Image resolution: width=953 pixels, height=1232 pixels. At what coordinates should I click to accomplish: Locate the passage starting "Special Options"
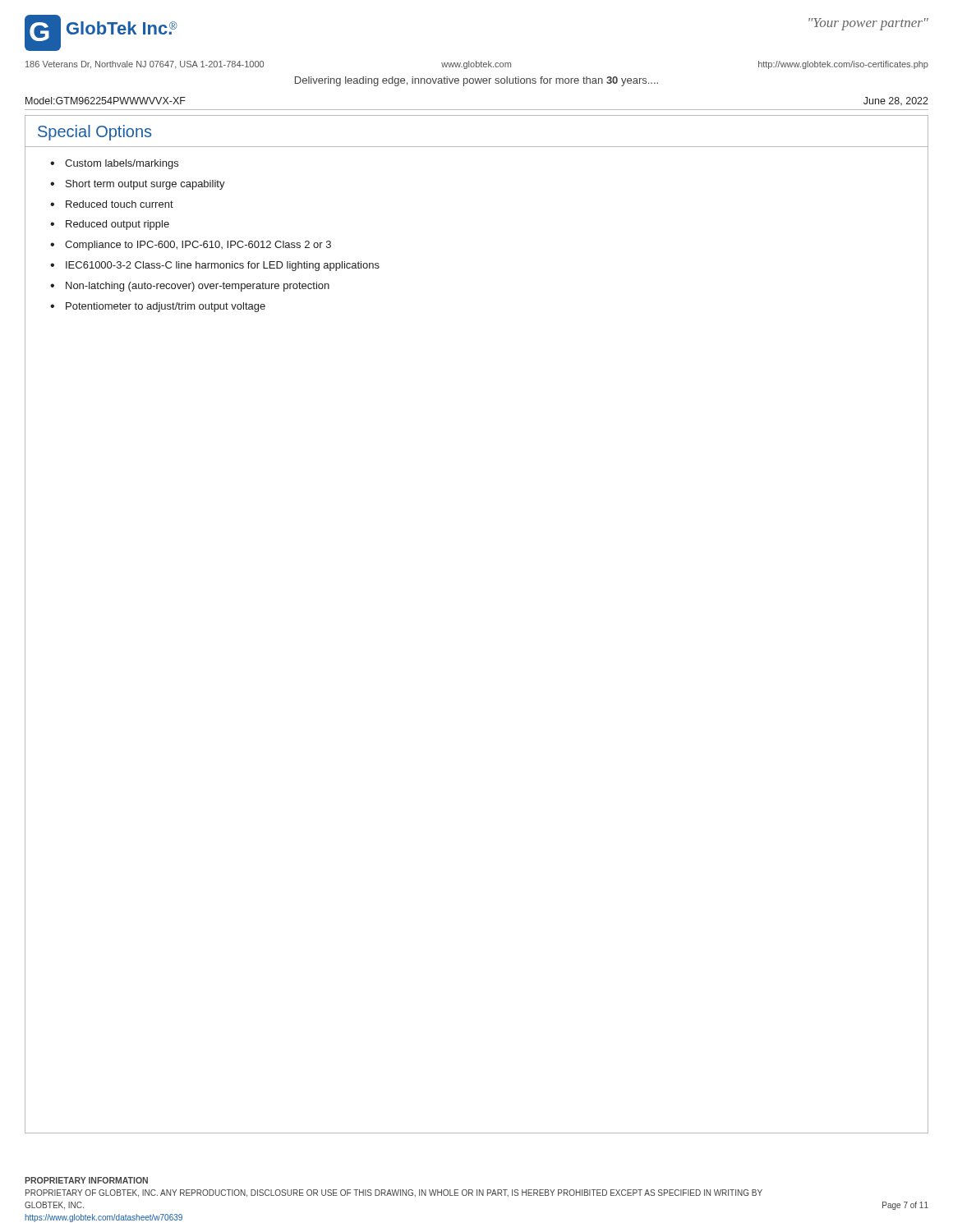tap(94, 133)
